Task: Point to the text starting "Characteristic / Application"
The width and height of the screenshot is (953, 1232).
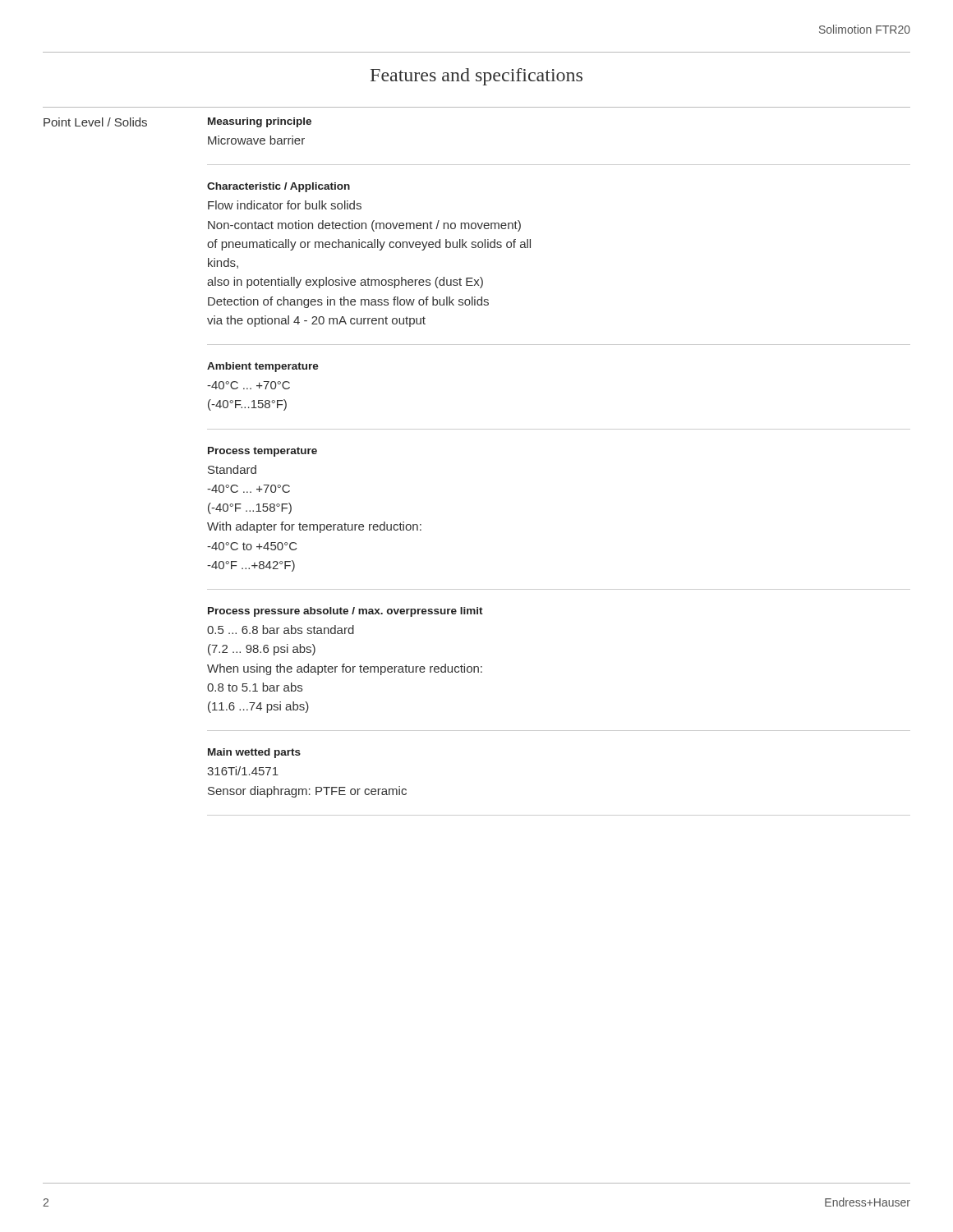Action: pos(279,186)
